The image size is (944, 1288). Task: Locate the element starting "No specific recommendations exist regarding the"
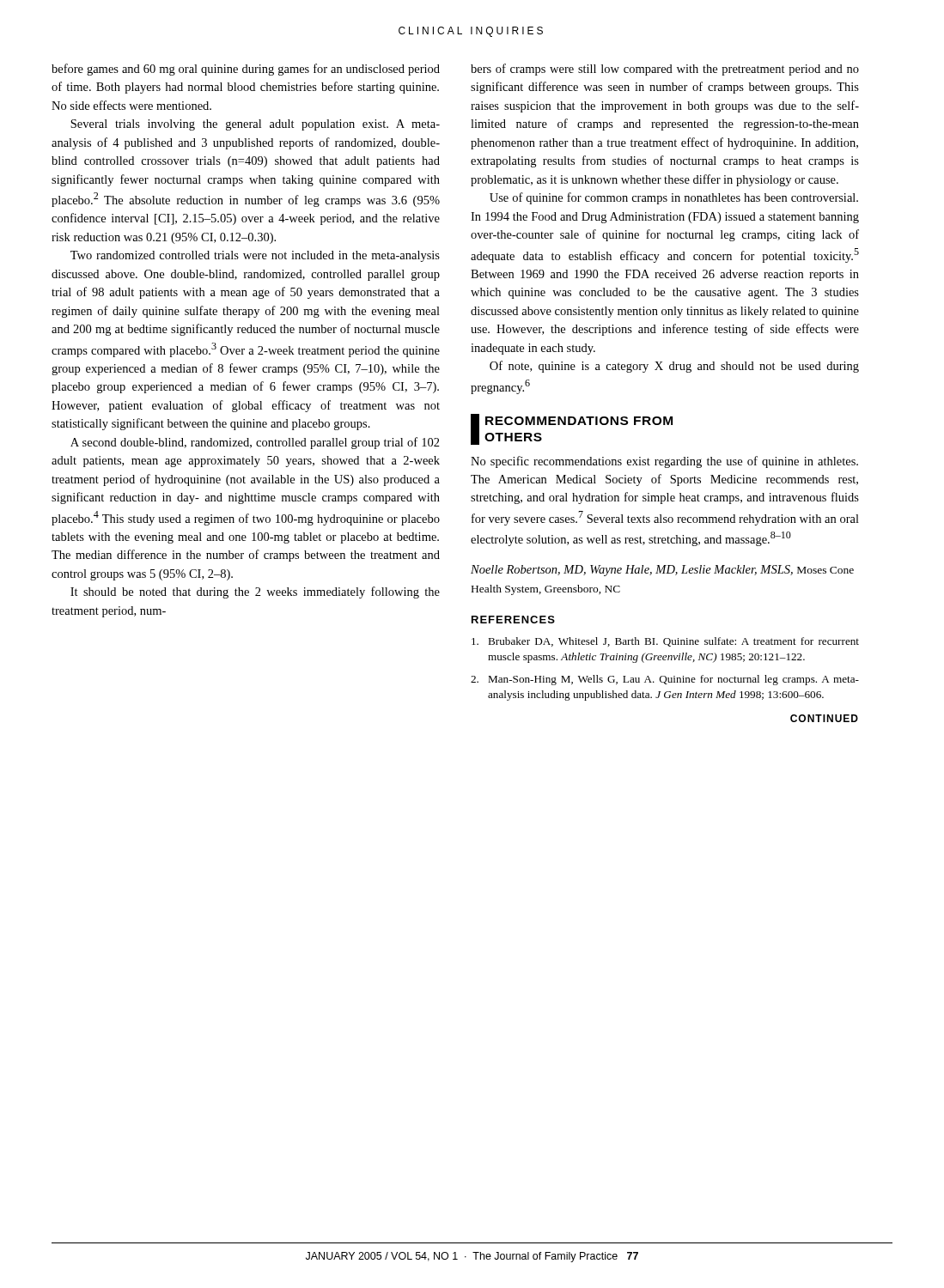click(665, 501)
